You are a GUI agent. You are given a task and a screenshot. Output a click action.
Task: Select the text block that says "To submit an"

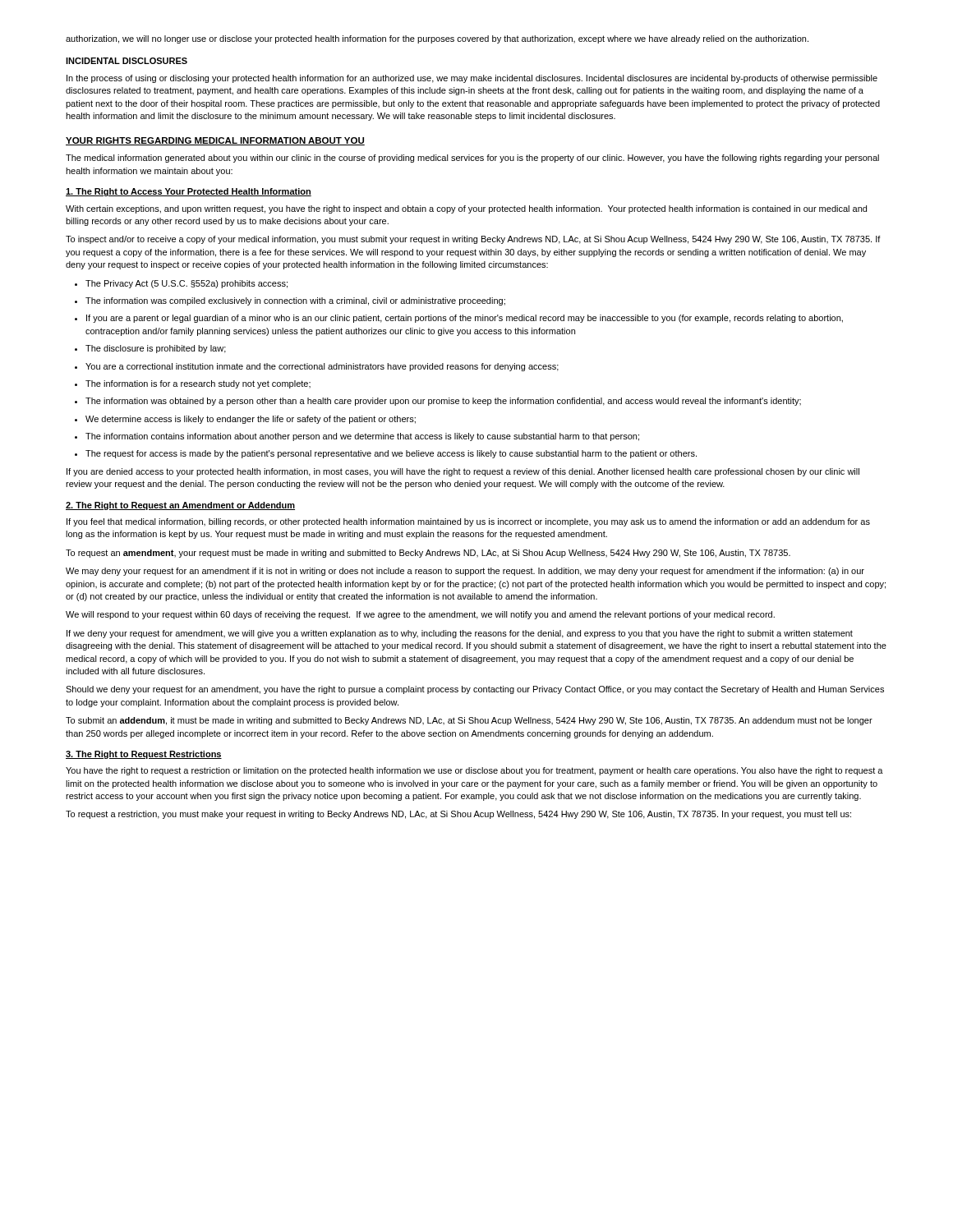coord(476,727)
